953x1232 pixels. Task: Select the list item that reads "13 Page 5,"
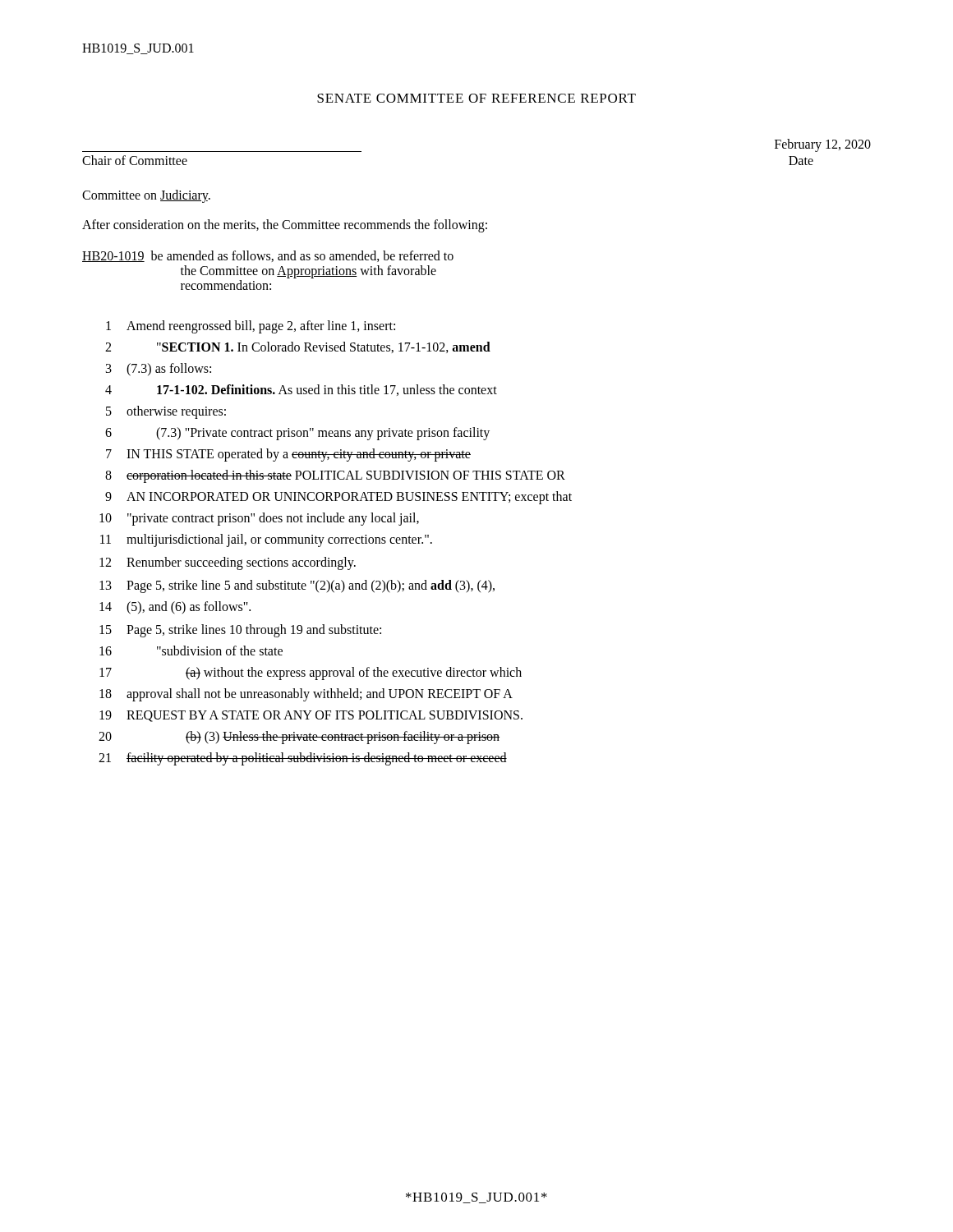pos(476,586)
